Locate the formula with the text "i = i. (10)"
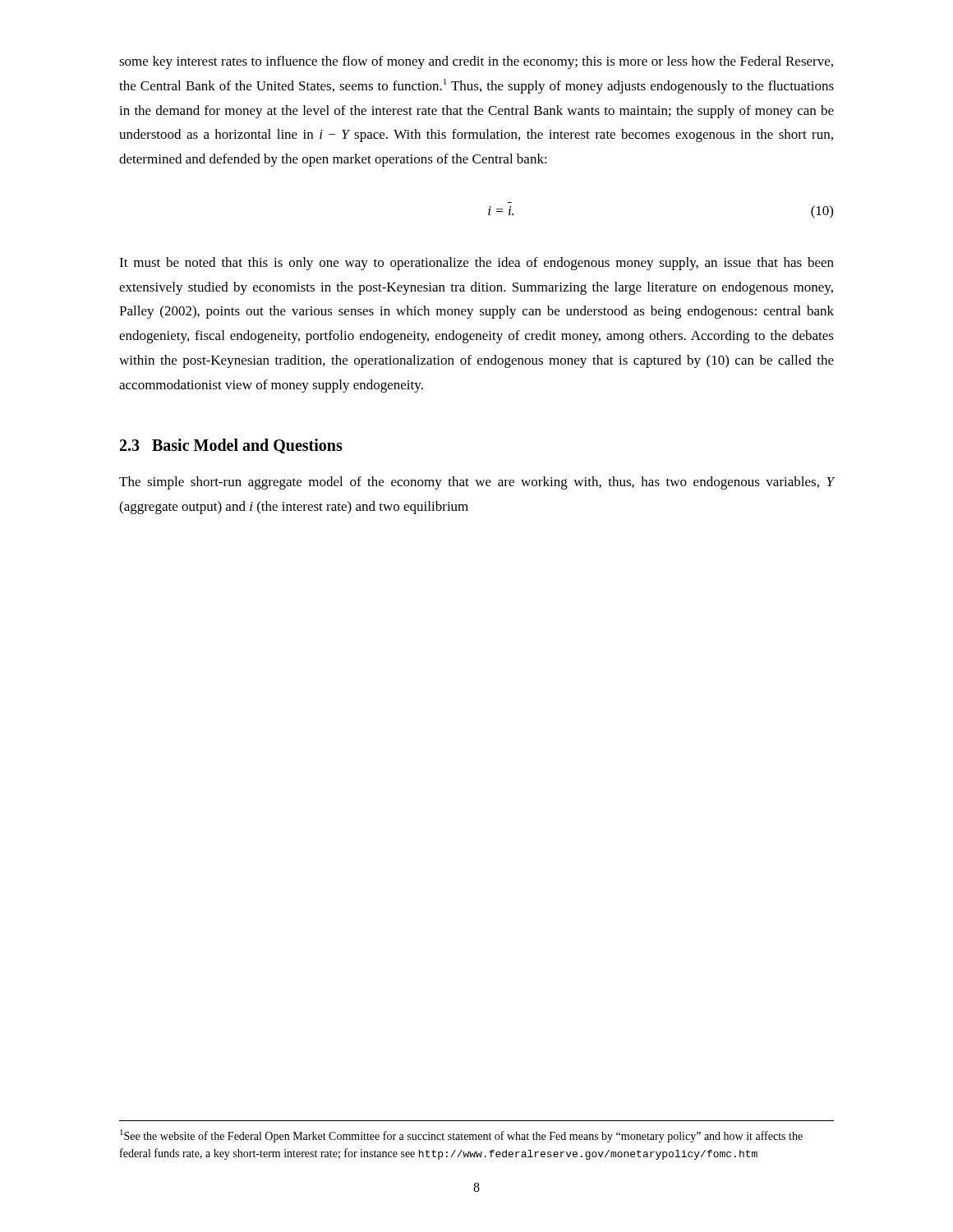Viewport: 953px width, 1232px height. 510,211
